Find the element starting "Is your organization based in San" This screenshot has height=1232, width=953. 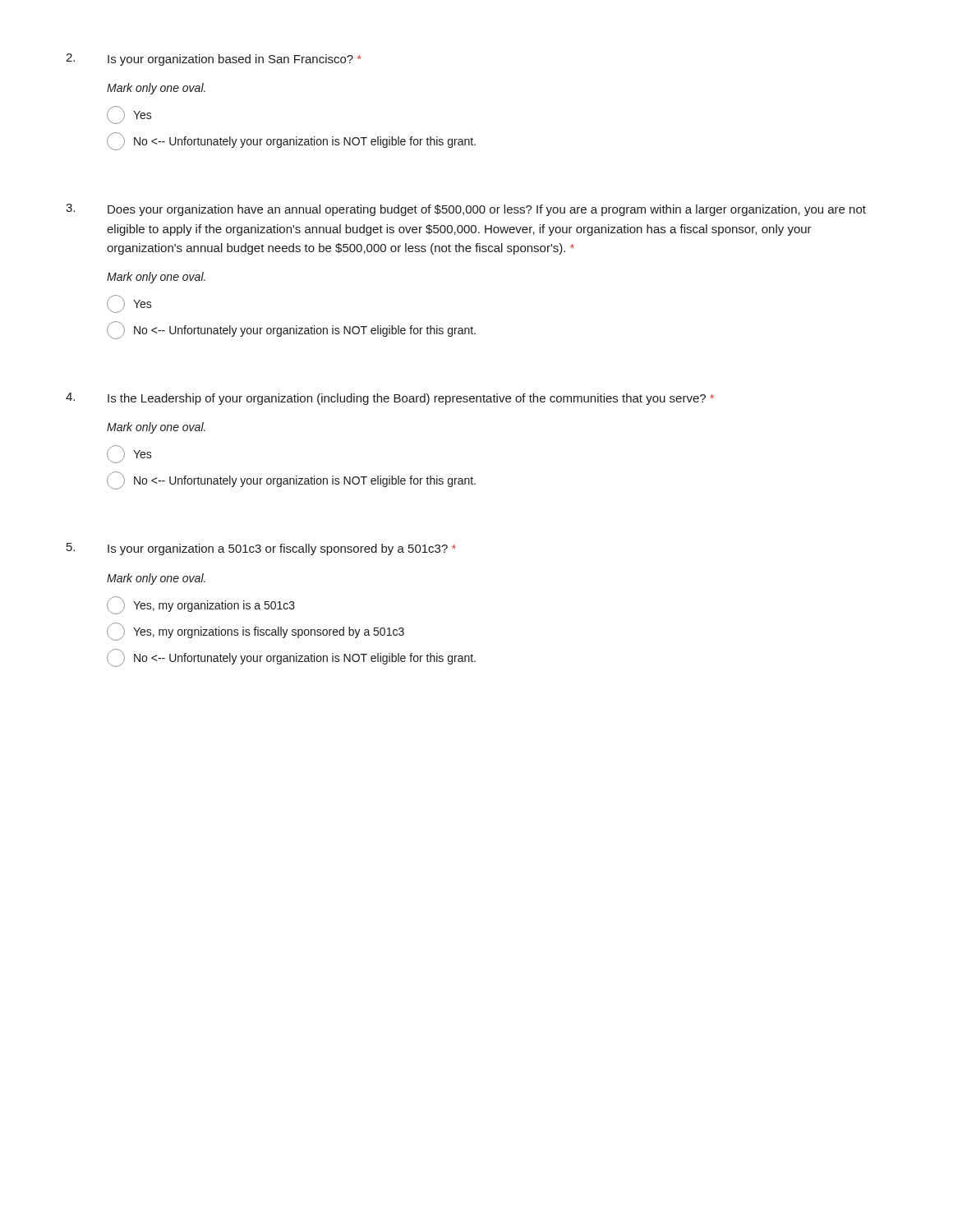(x=234, y=59)
